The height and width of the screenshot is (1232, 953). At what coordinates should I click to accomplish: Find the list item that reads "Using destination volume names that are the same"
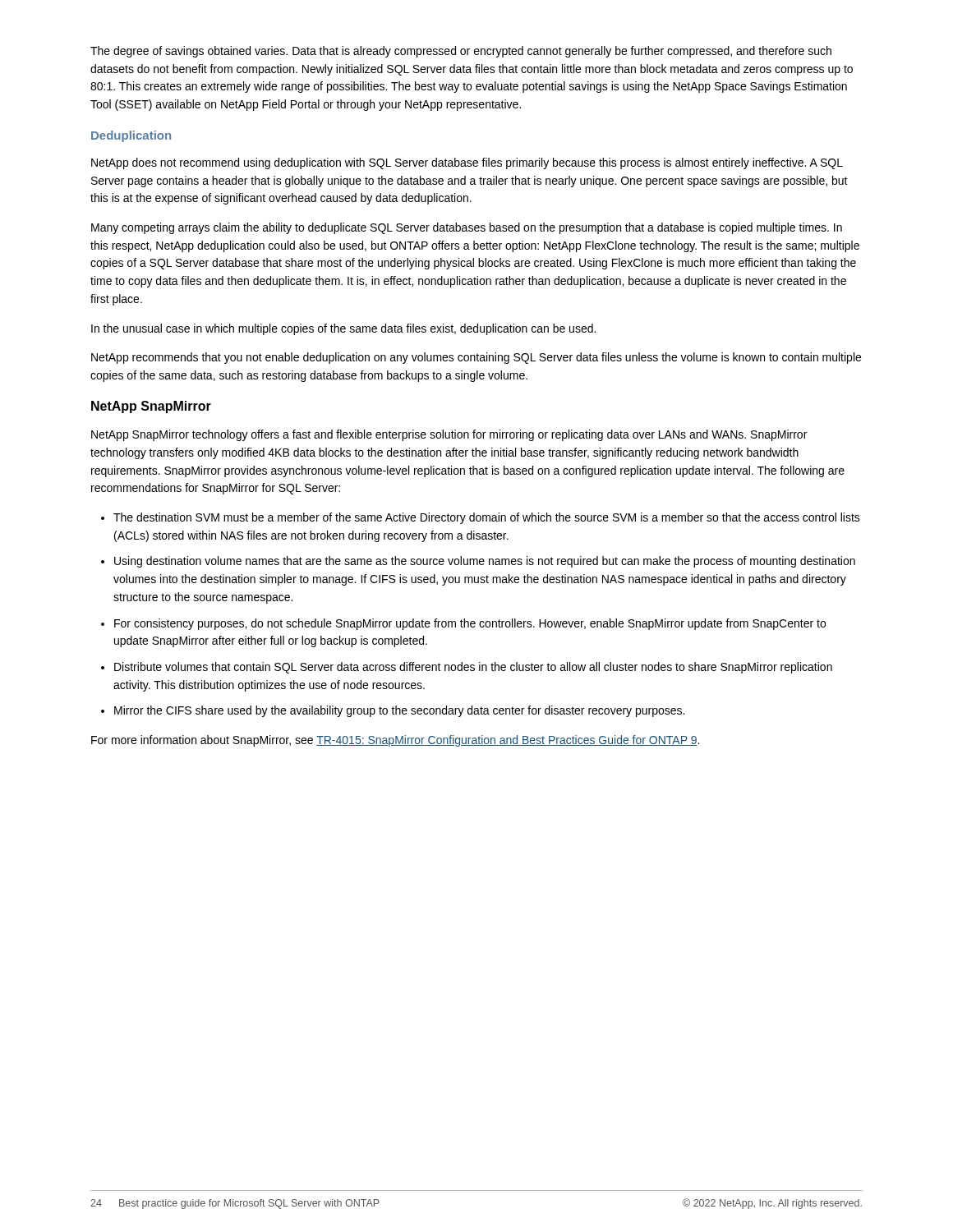[x=485, y=579]
